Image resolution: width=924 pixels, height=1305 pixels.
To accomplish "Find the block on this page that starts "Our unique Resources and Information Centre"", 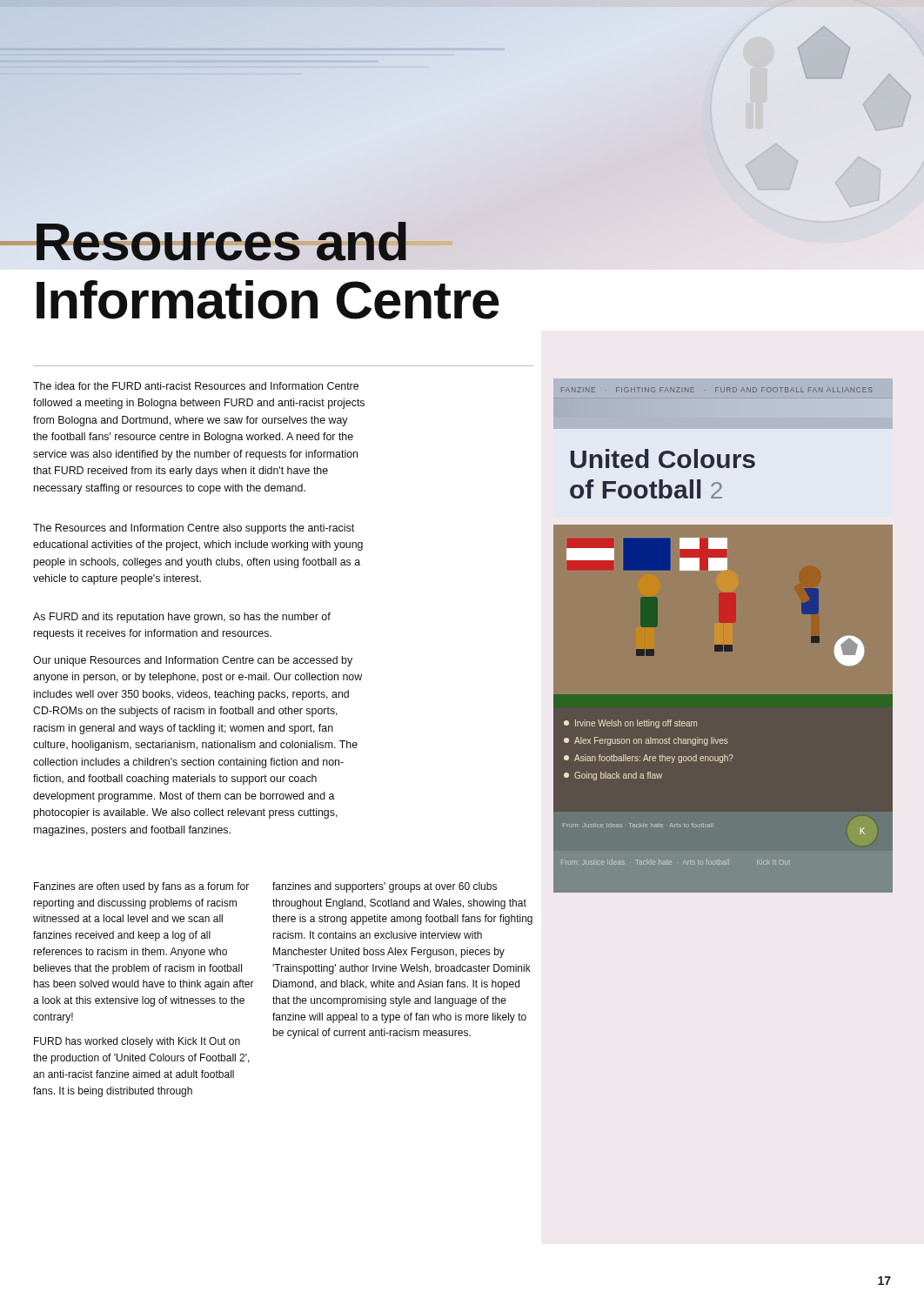I will point(199,746).
